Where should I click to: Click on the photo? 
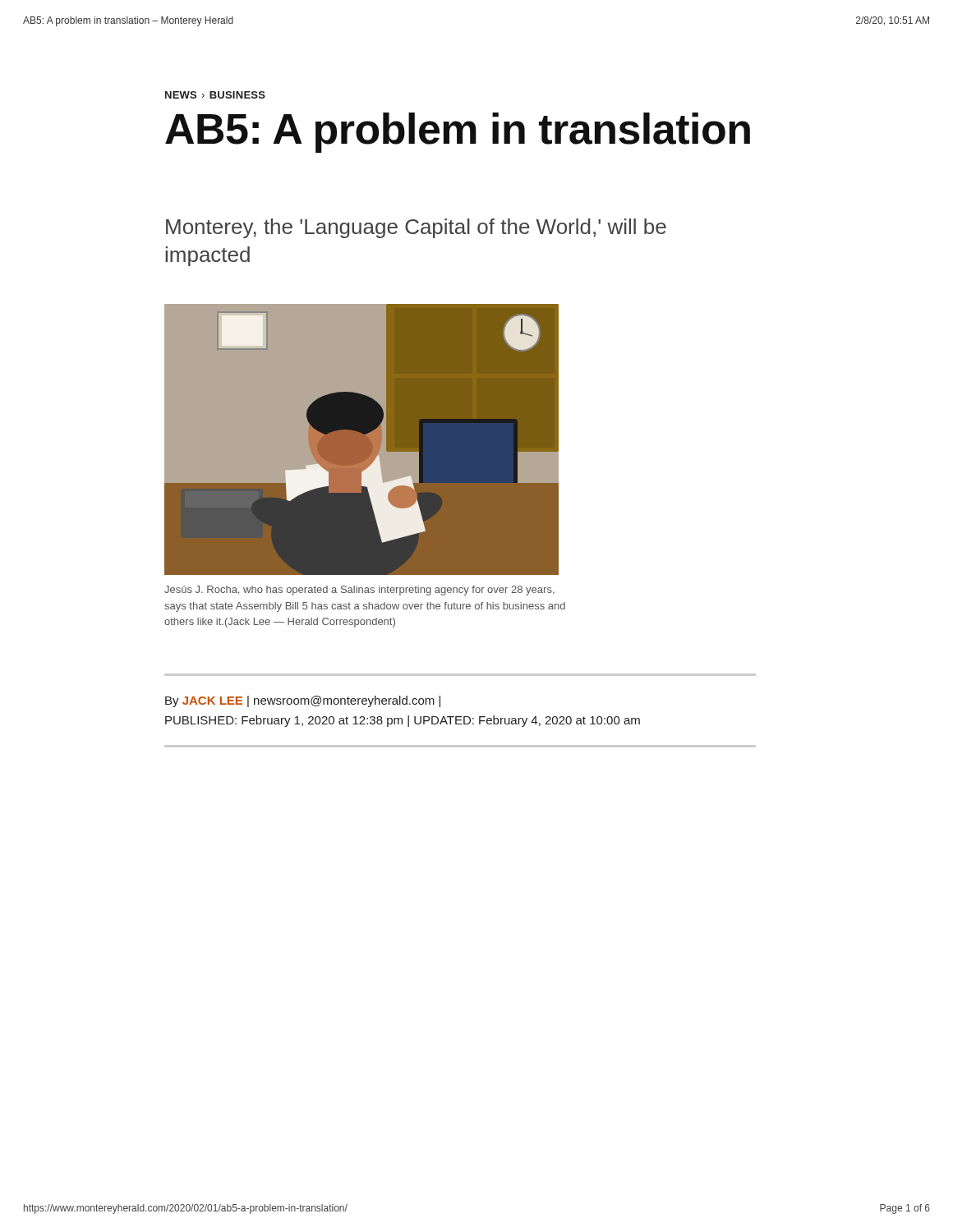(361, 439)
